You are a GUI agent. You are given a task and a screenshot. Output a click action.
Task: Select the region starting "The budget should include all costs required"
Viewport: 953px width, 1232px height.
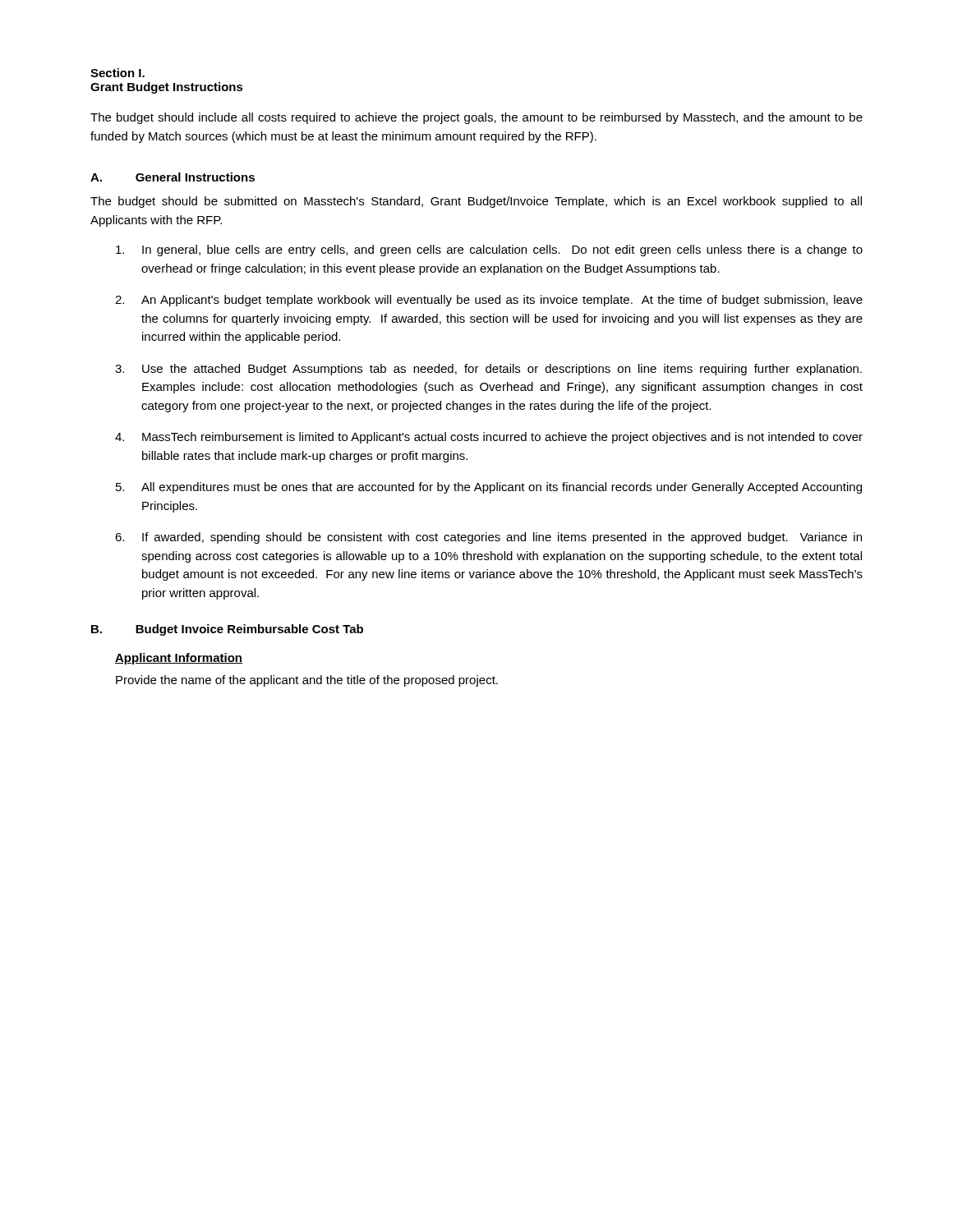(476, 126)
